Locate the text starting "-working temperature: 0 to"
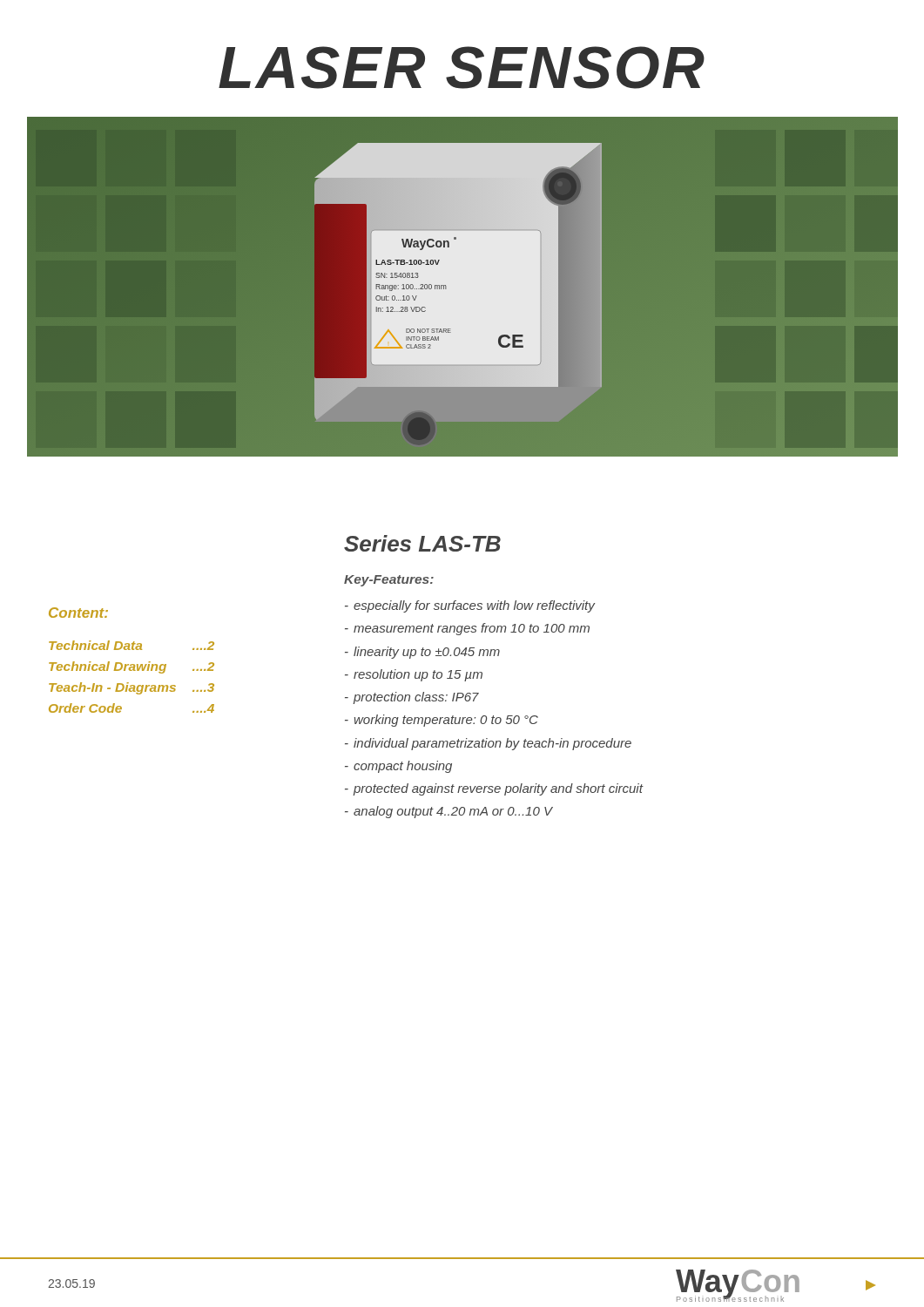Screen dimensions: 1307x924 click(441, 720)
